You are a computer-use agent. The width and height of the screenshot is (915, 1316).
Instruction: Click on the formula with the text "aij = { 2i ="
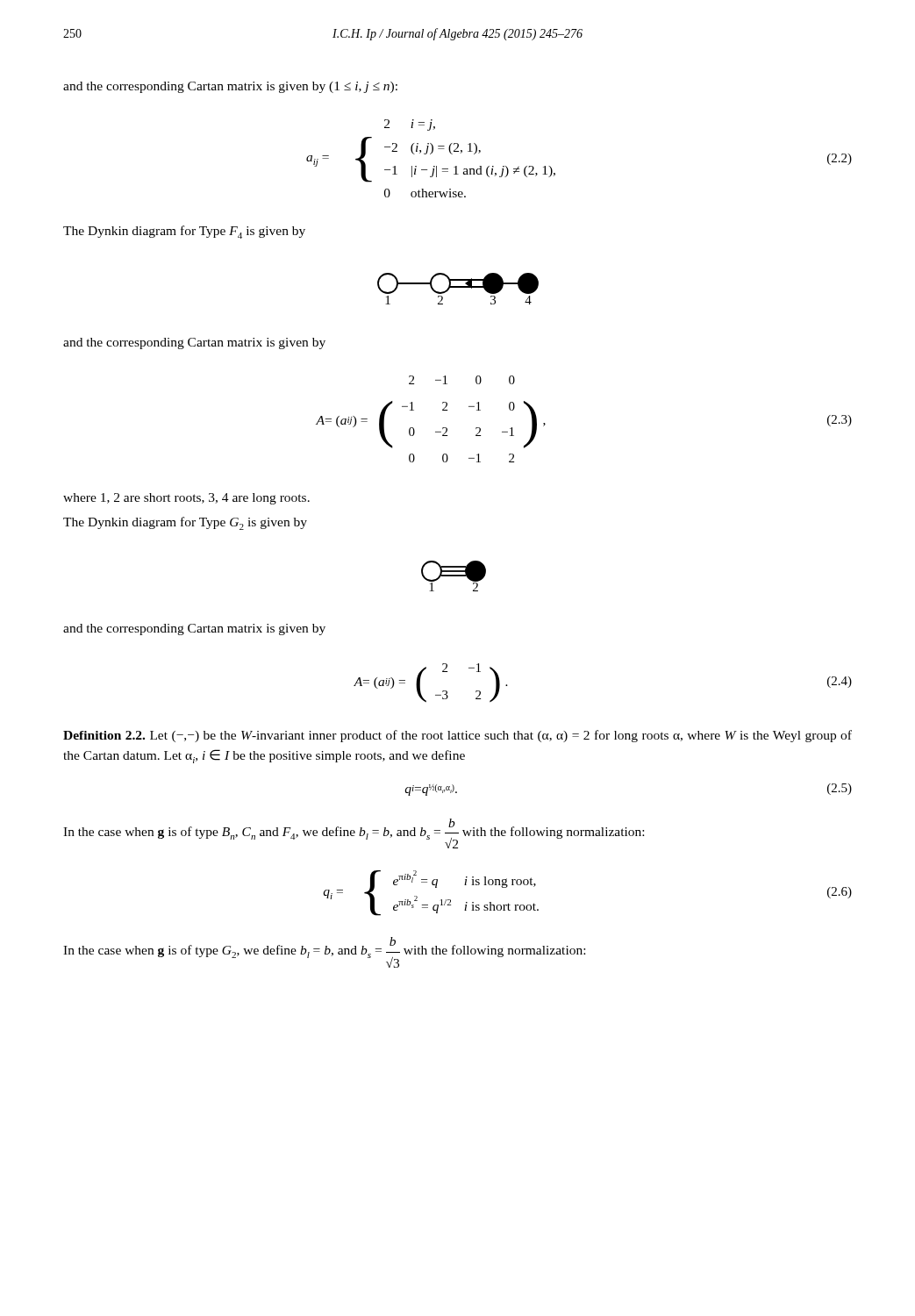458,158
